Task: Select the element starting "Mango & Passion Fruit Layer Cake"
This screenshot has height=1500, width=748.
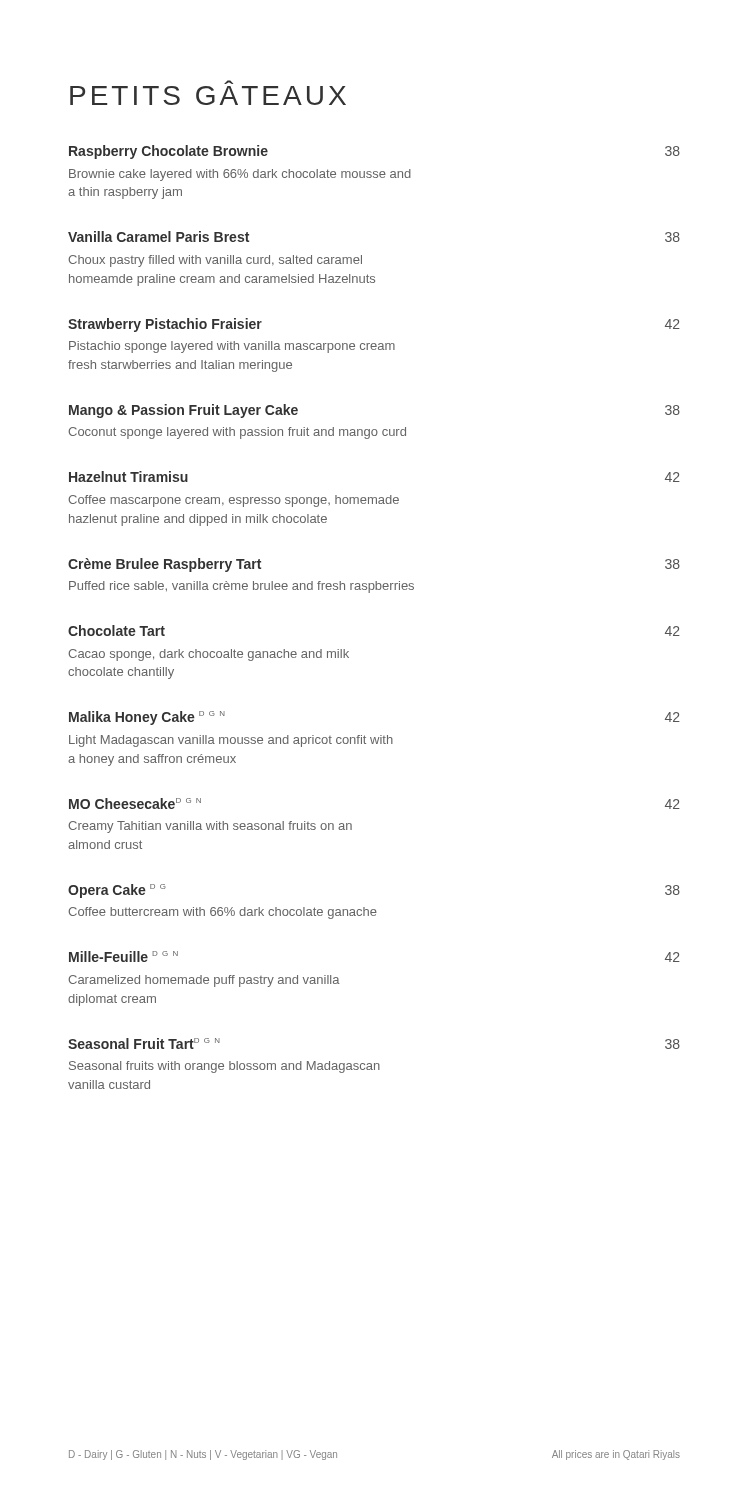Action: tap(374, 422)
